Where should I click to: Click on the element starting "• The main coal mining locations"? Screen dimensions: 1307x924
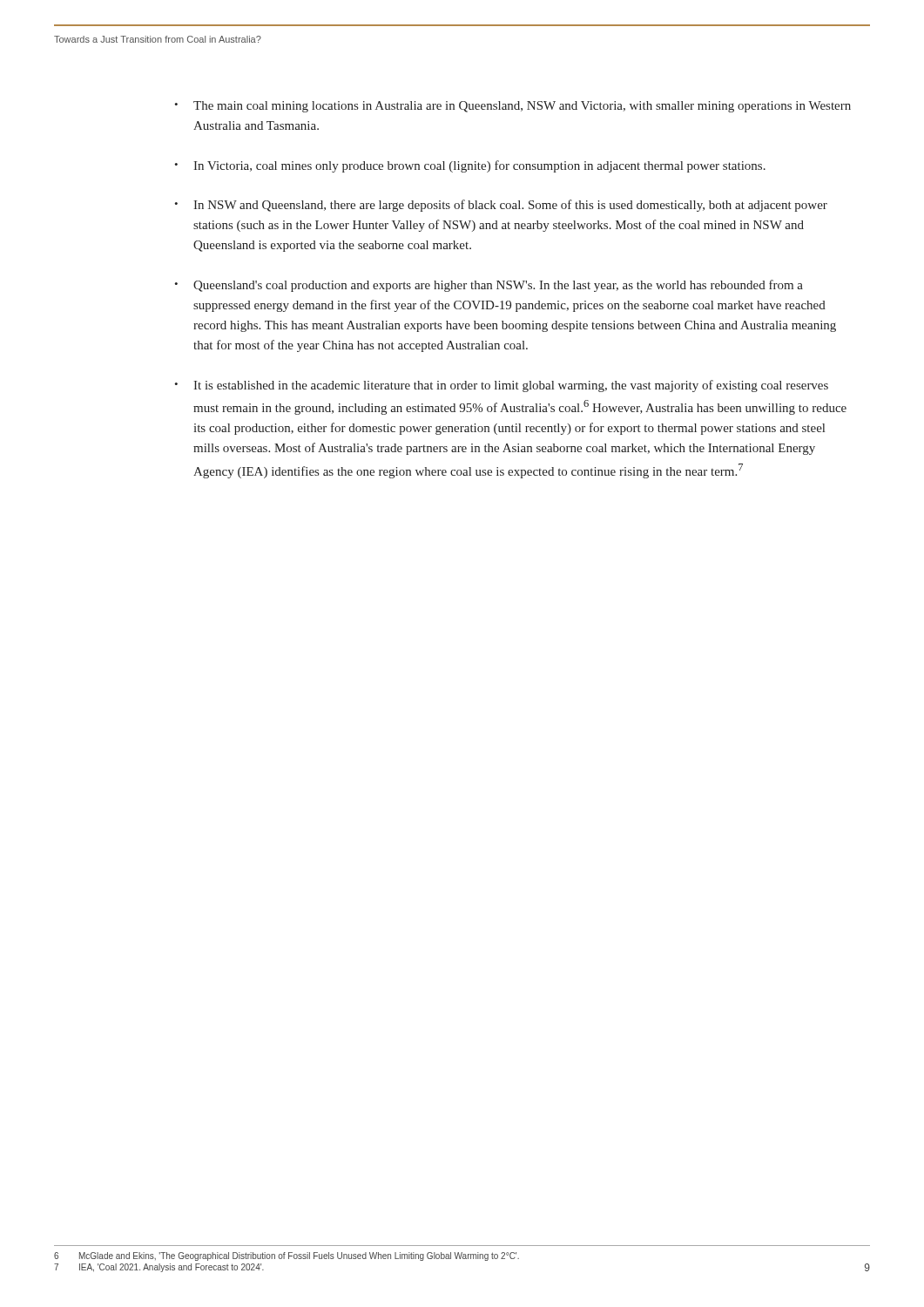(x=514, y=116)
